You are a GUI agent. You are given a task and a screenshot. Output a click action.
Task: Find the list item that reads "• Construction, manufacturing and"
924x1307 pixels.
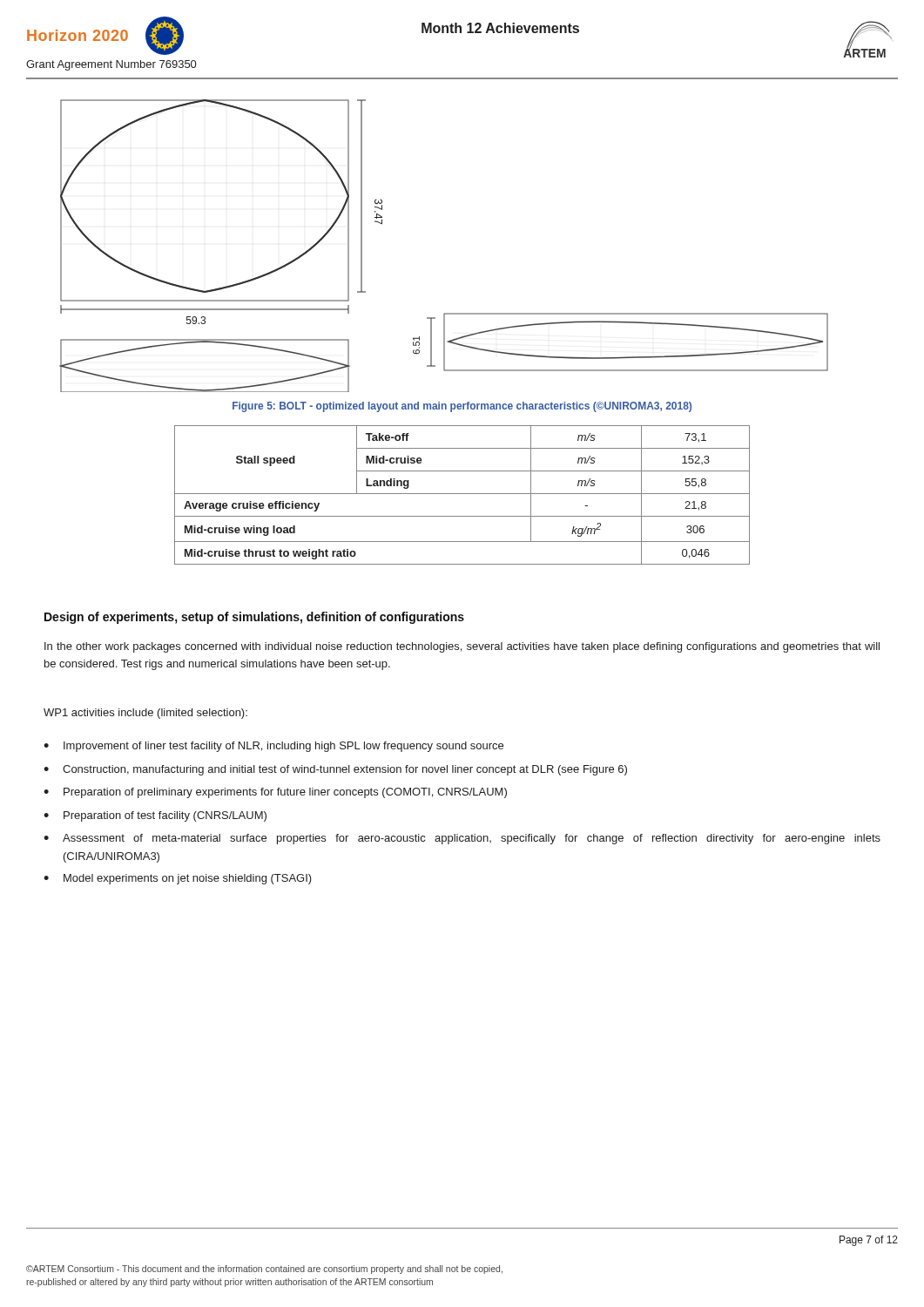tap(462, 770)
